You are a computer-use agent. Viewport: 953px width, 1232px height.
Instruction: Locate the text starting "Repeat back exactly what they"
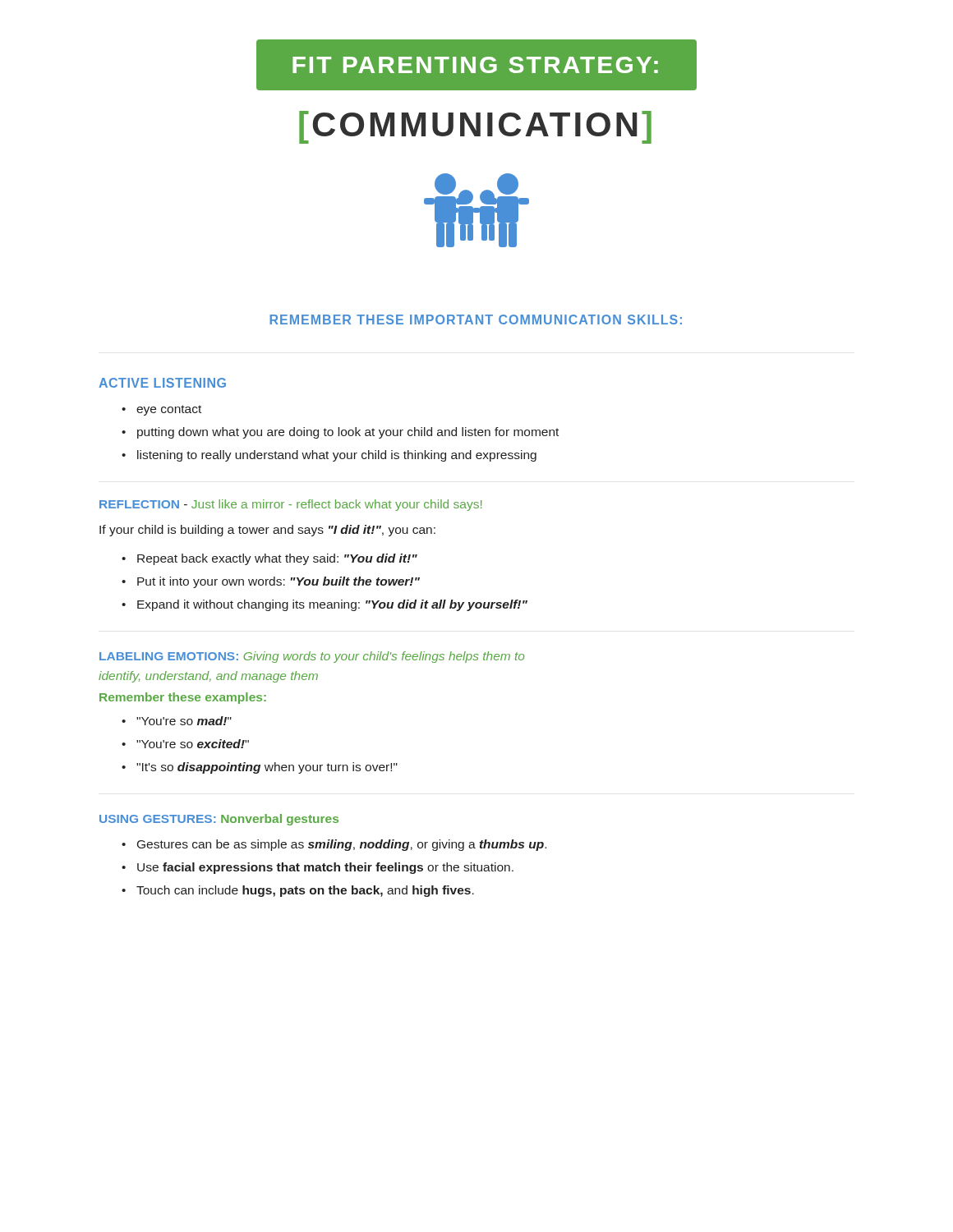(277, 558)
